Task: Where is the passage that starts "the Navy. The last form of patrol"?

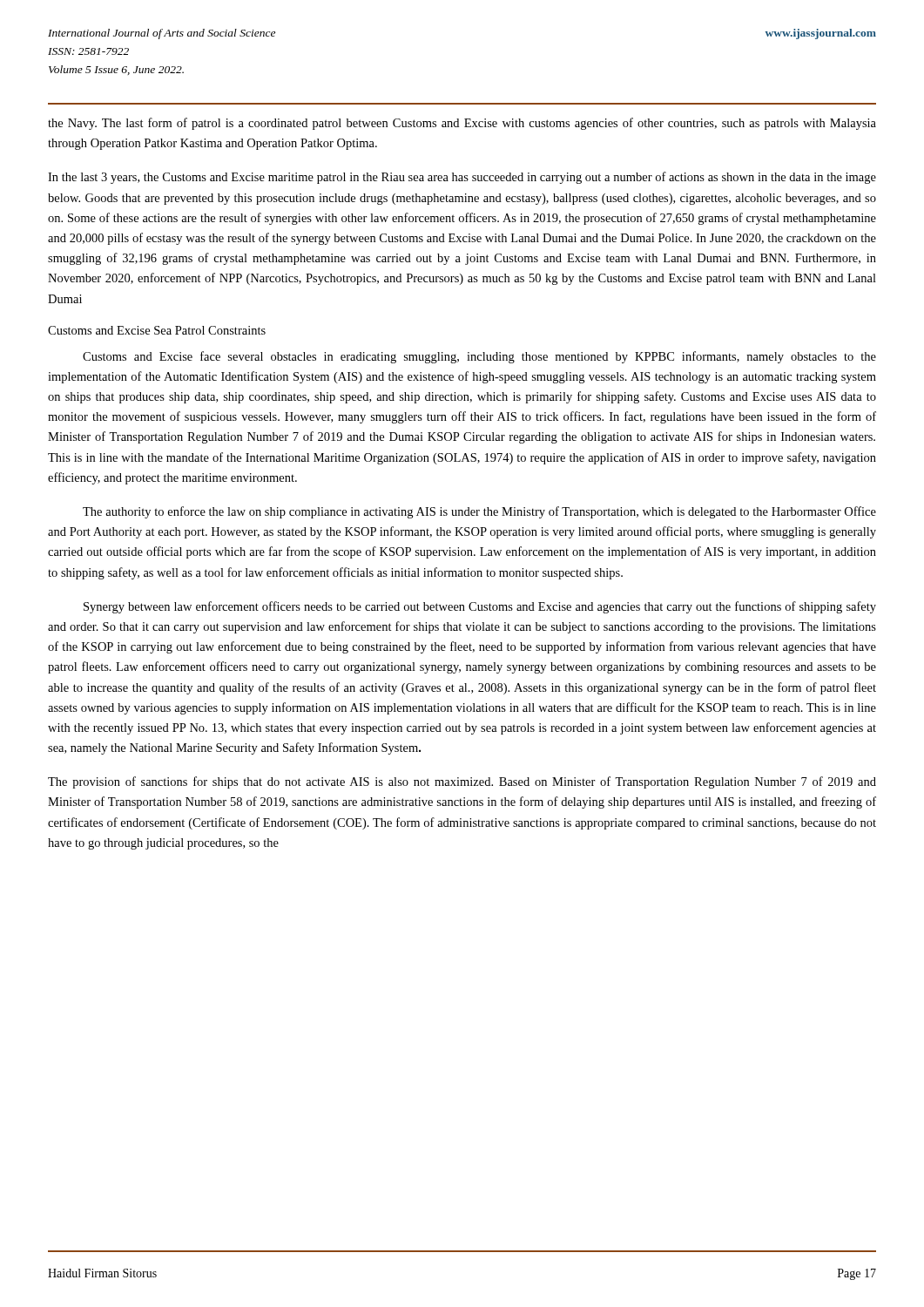Action: pyautogui.click(x=462, y=133)
